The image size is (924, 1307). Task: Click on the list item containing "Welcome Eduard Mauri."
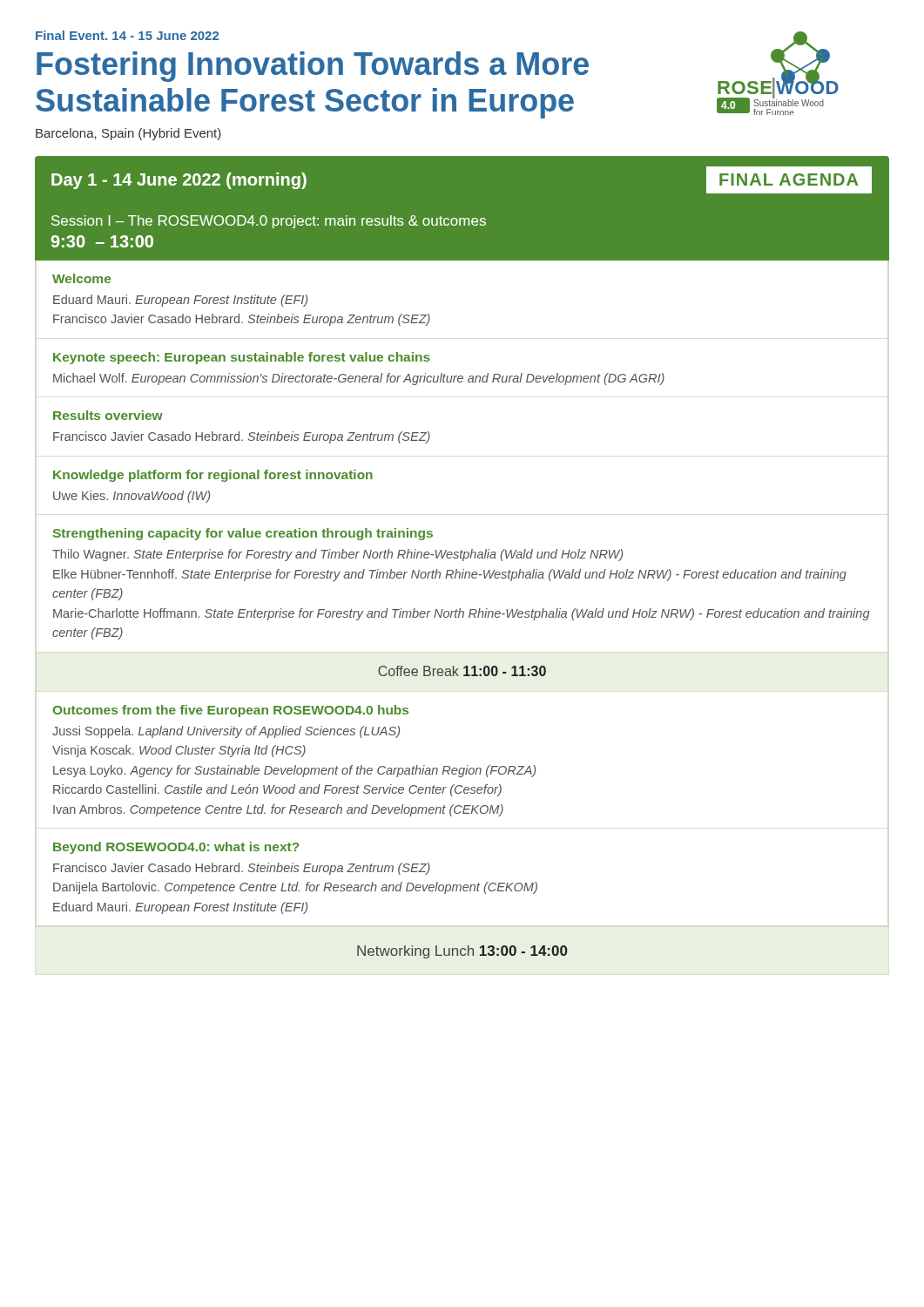[81, 278]
